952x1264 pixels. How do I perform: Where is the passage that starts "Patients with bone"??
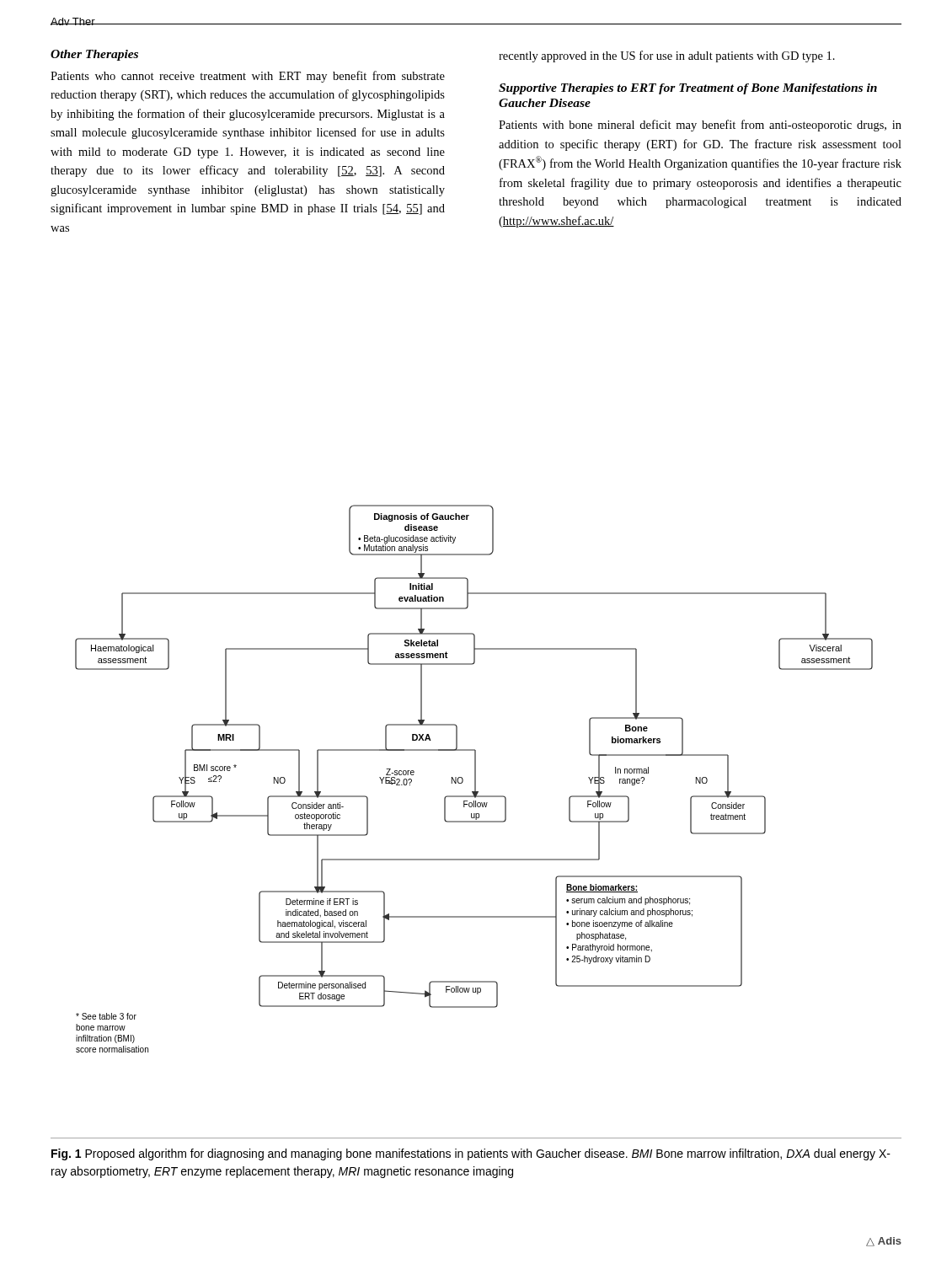700,173
